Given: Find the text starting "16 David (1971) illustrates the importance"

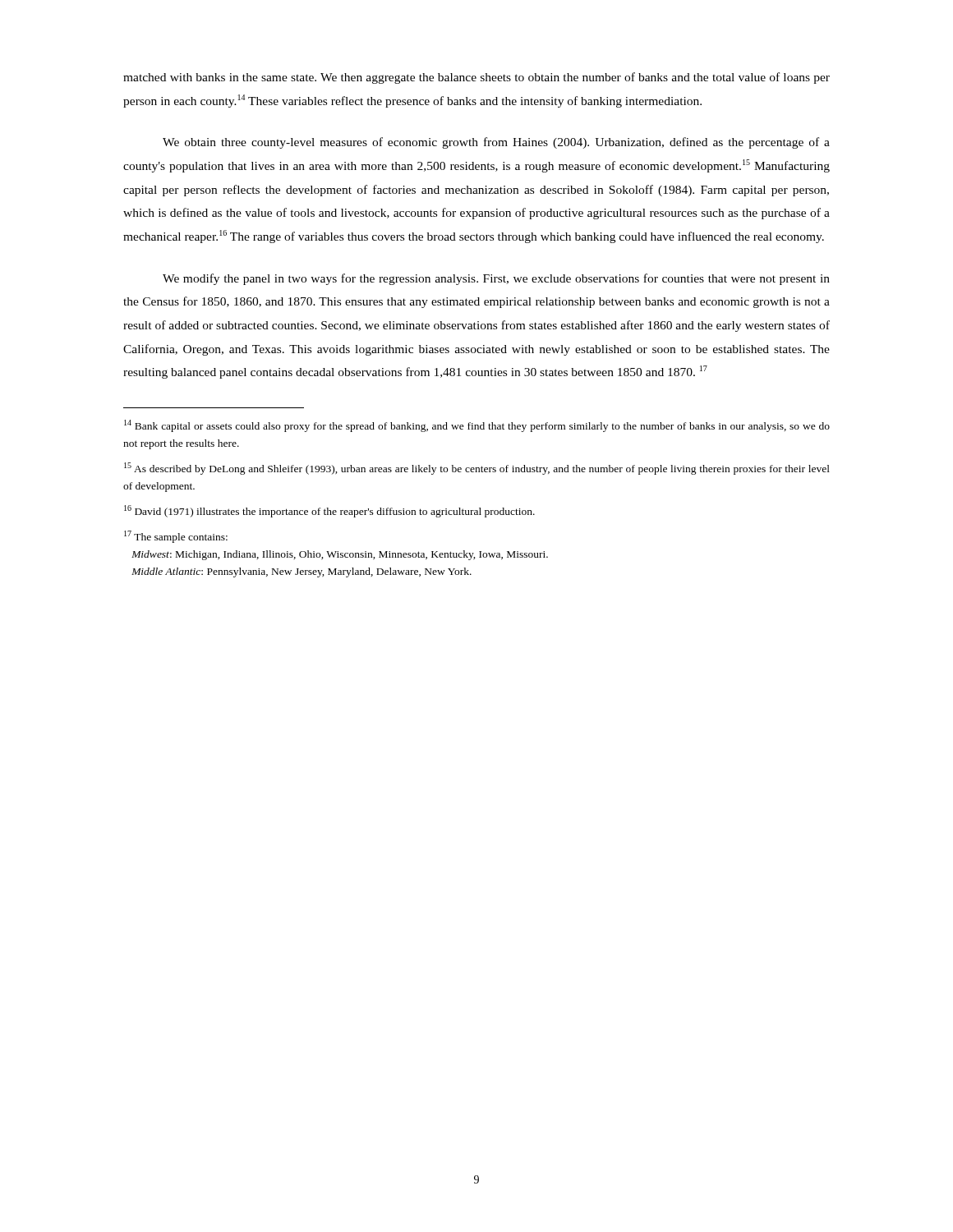Looking at the screenshot, I should (329, 510).
